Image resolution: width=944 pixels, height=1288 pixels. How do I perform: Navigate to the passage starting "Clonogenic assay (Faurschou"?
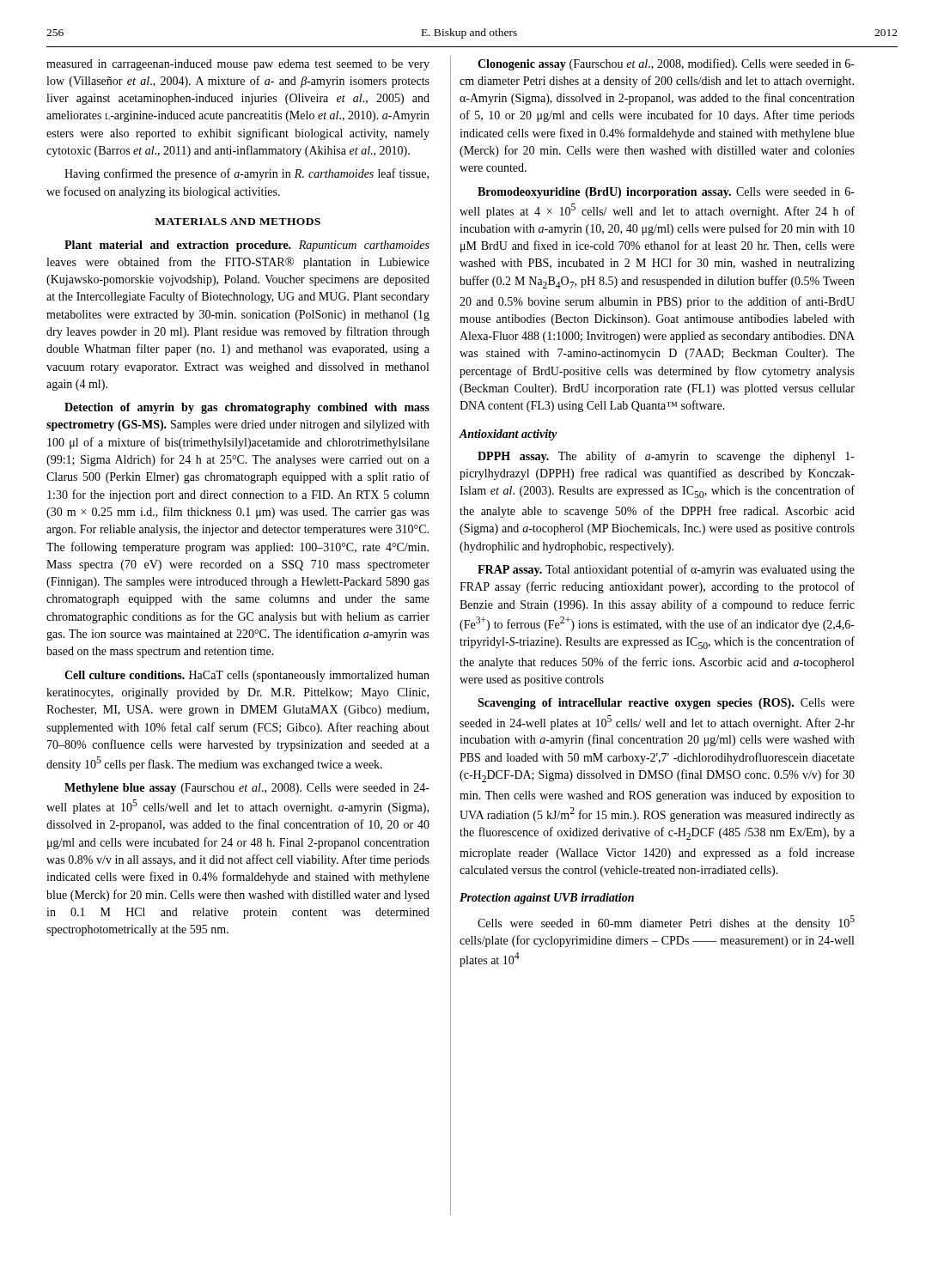click(x=657, y=116)
